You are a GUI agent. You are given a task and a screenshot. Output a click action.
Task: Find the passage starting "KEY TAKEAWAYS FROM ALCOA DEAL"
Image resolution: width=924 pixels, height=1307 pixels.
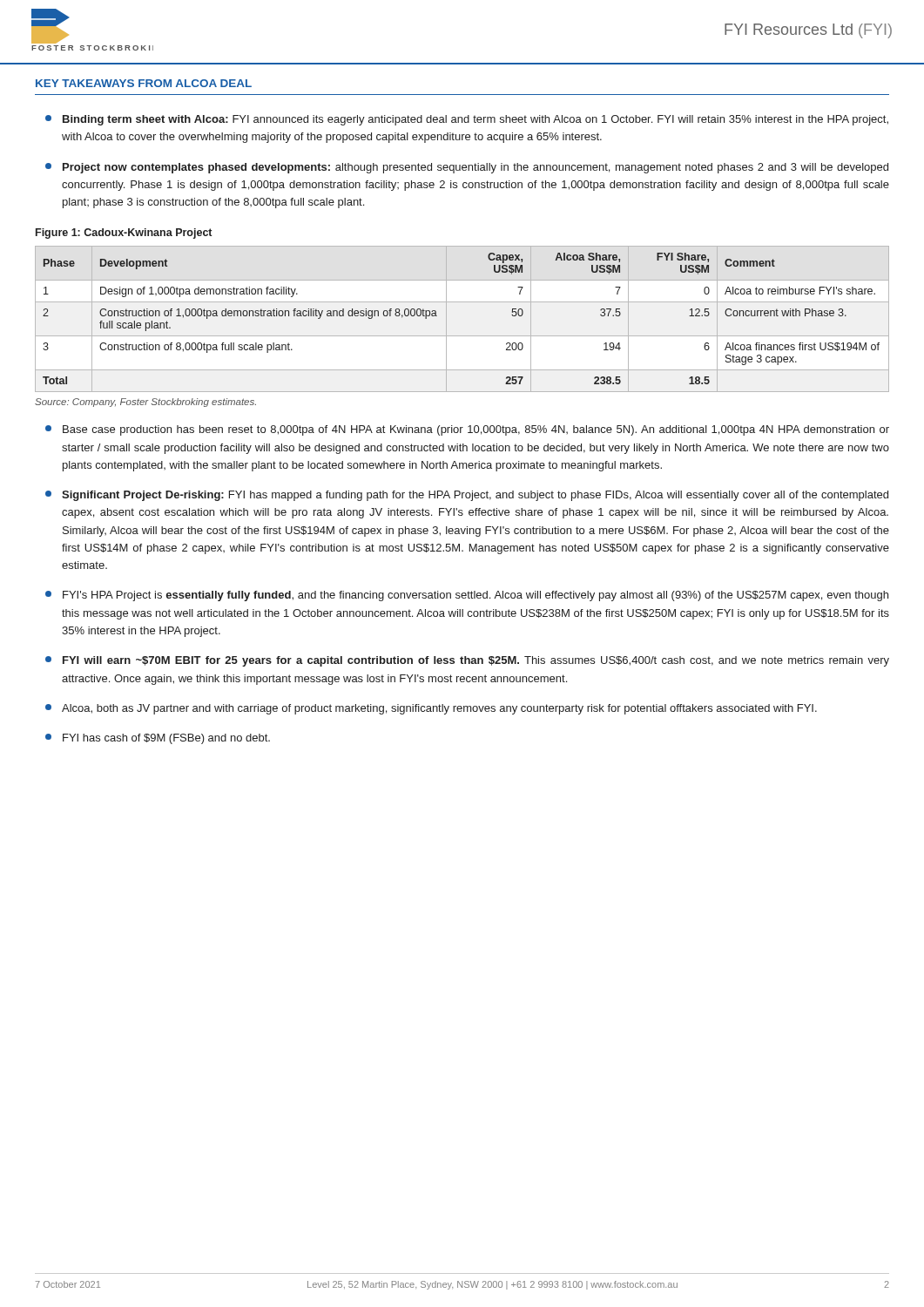tap(143, 83)
